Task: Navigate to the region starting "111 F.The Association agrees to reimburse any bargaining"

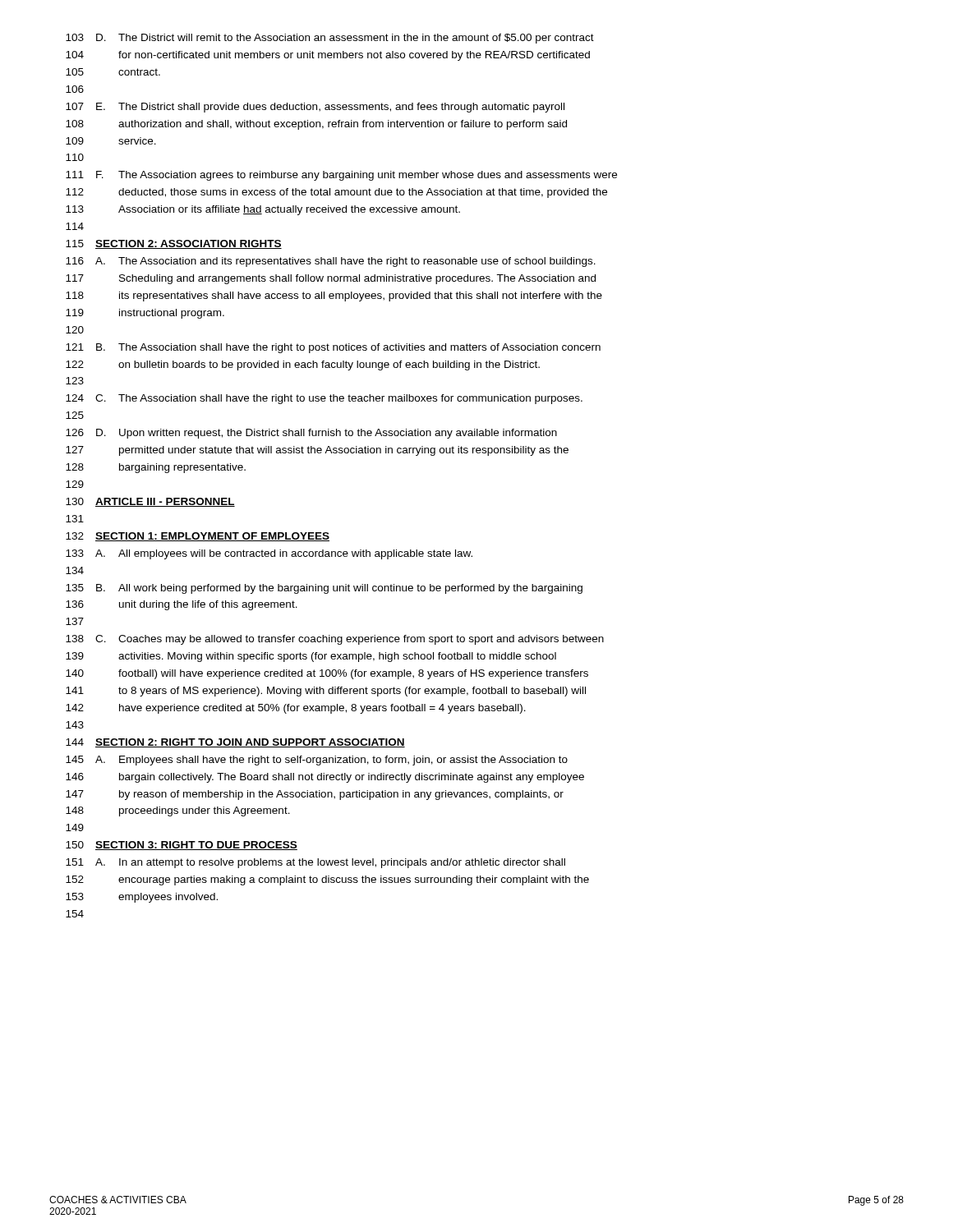Action: point(476,193)
